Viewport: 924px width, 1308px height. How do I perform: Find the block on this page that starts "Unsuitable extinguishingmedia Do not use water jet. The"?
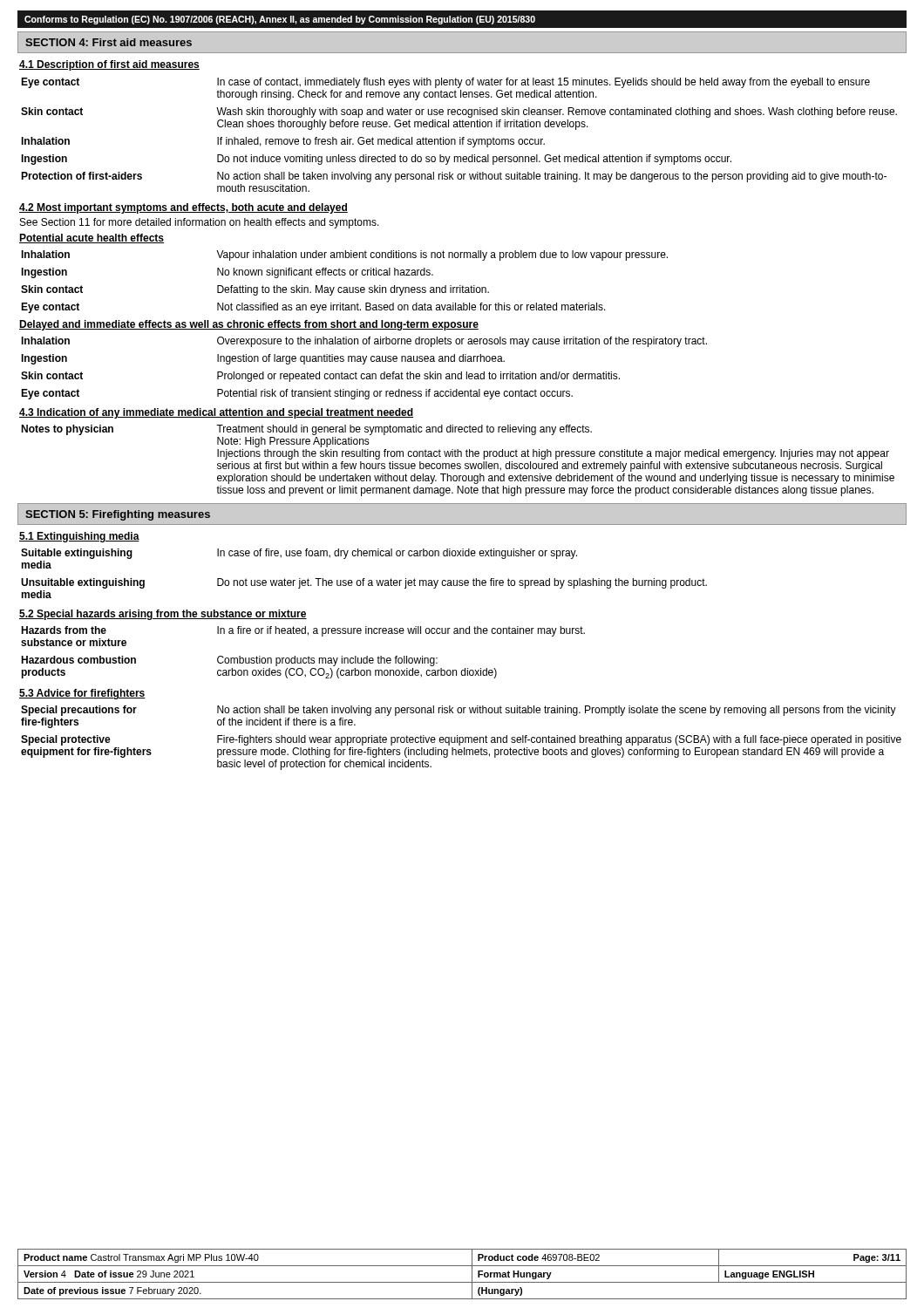pos(462,589)
